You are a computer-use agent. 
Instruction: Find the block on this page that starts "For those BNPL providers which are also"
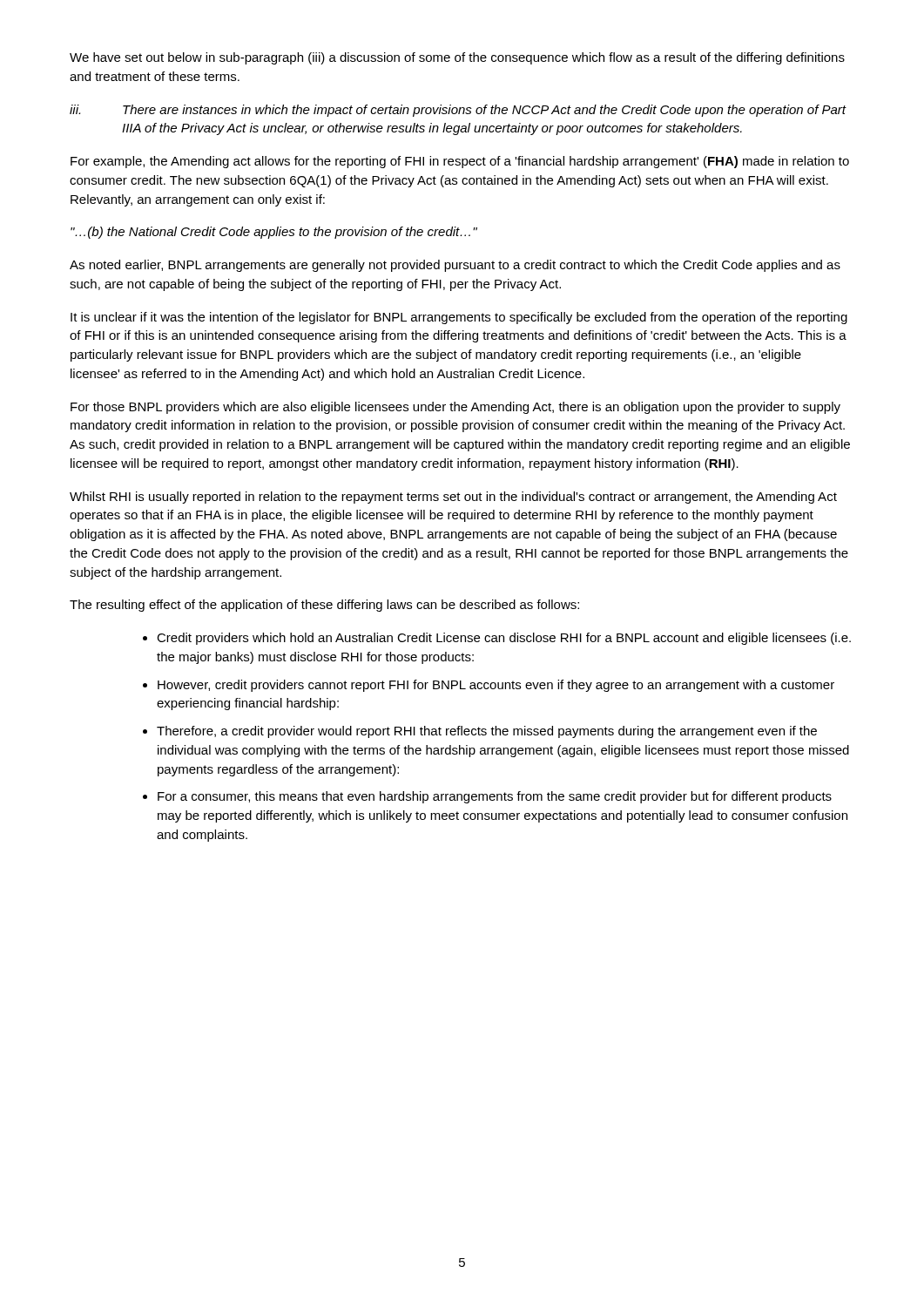tap(460, 434)
